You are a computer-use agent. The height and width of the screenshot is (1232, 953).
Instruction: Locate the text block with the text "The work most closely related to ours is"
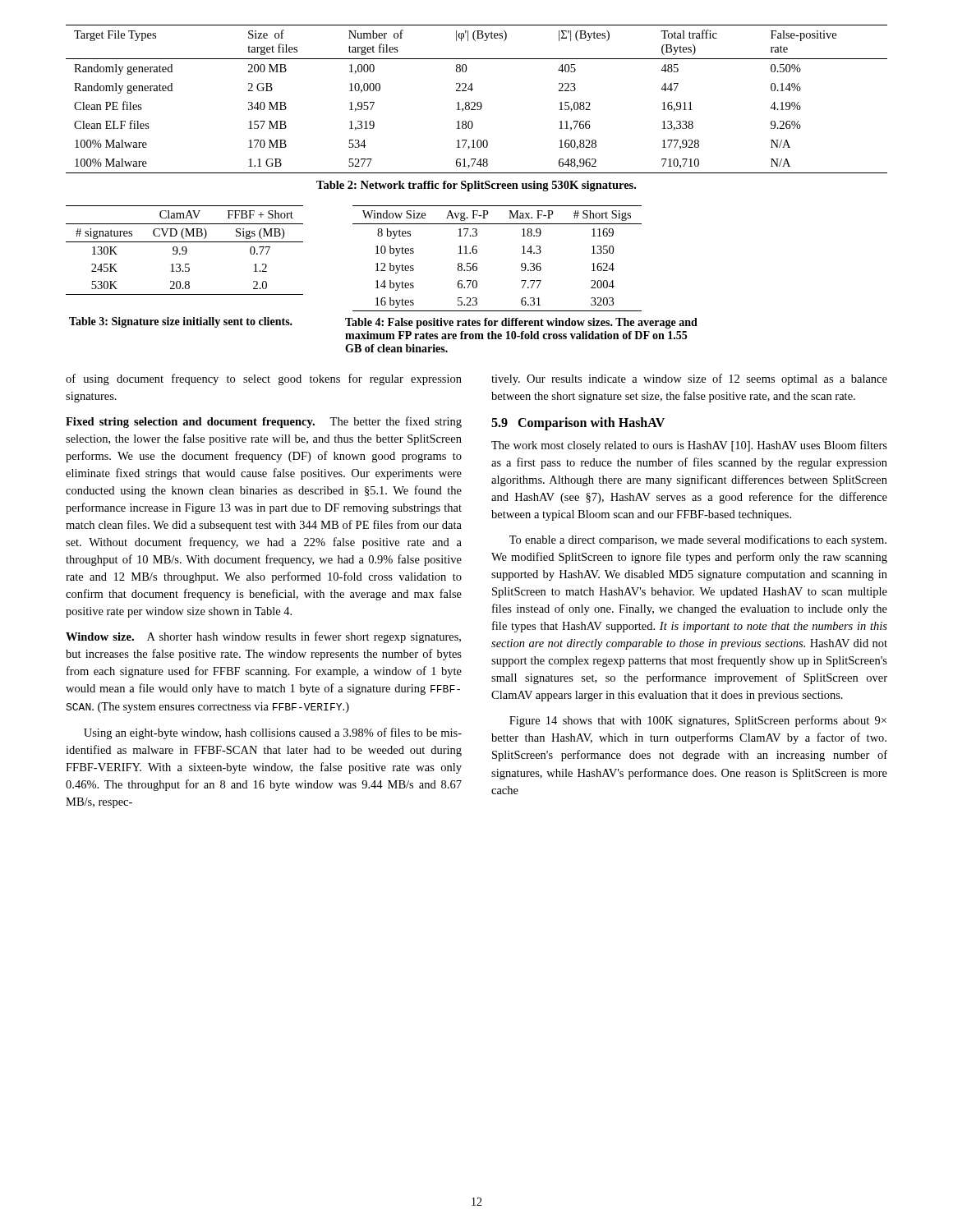coord(689,618)
